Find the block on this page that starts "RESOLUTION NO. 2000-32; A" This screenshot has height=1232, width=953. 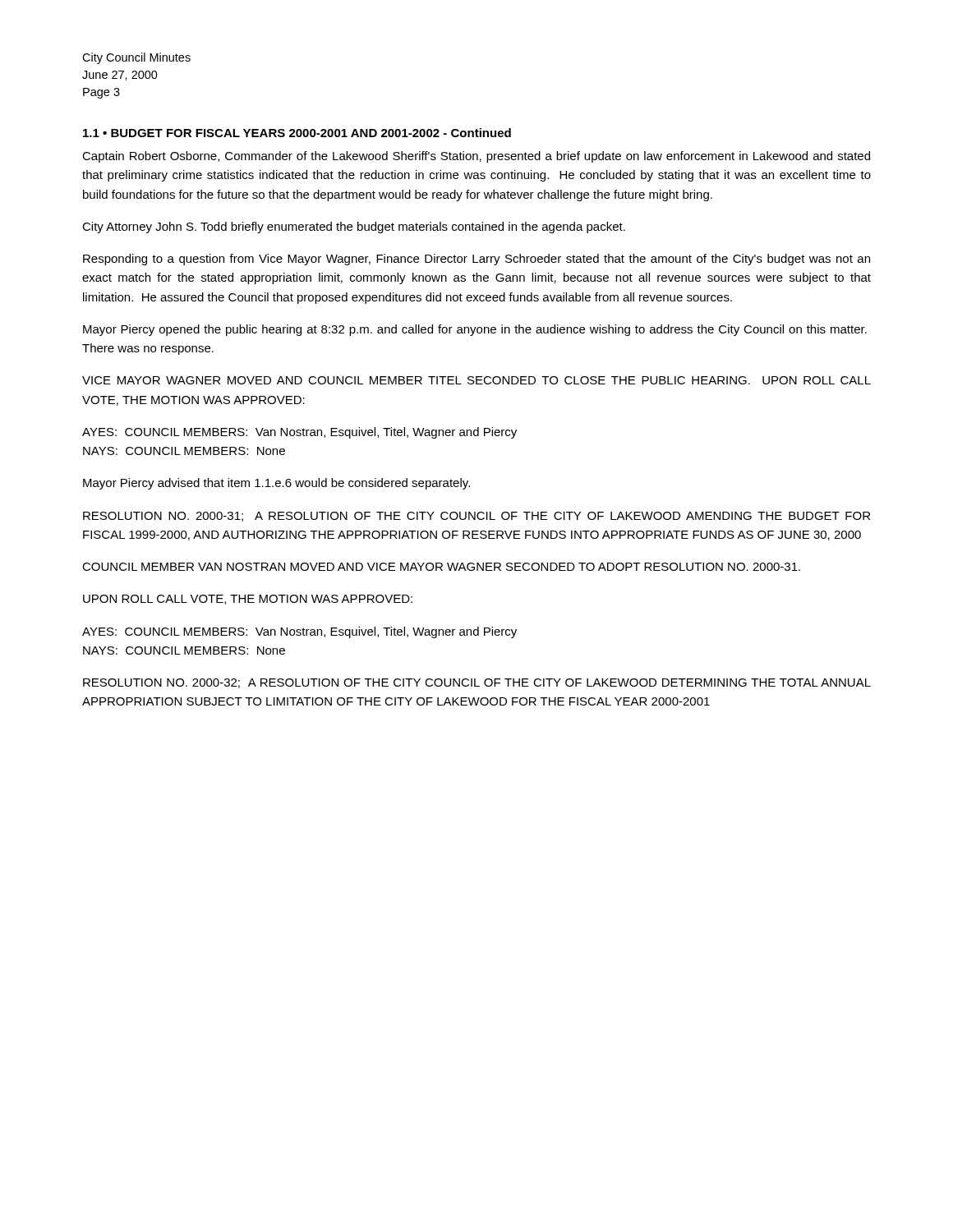476,692
